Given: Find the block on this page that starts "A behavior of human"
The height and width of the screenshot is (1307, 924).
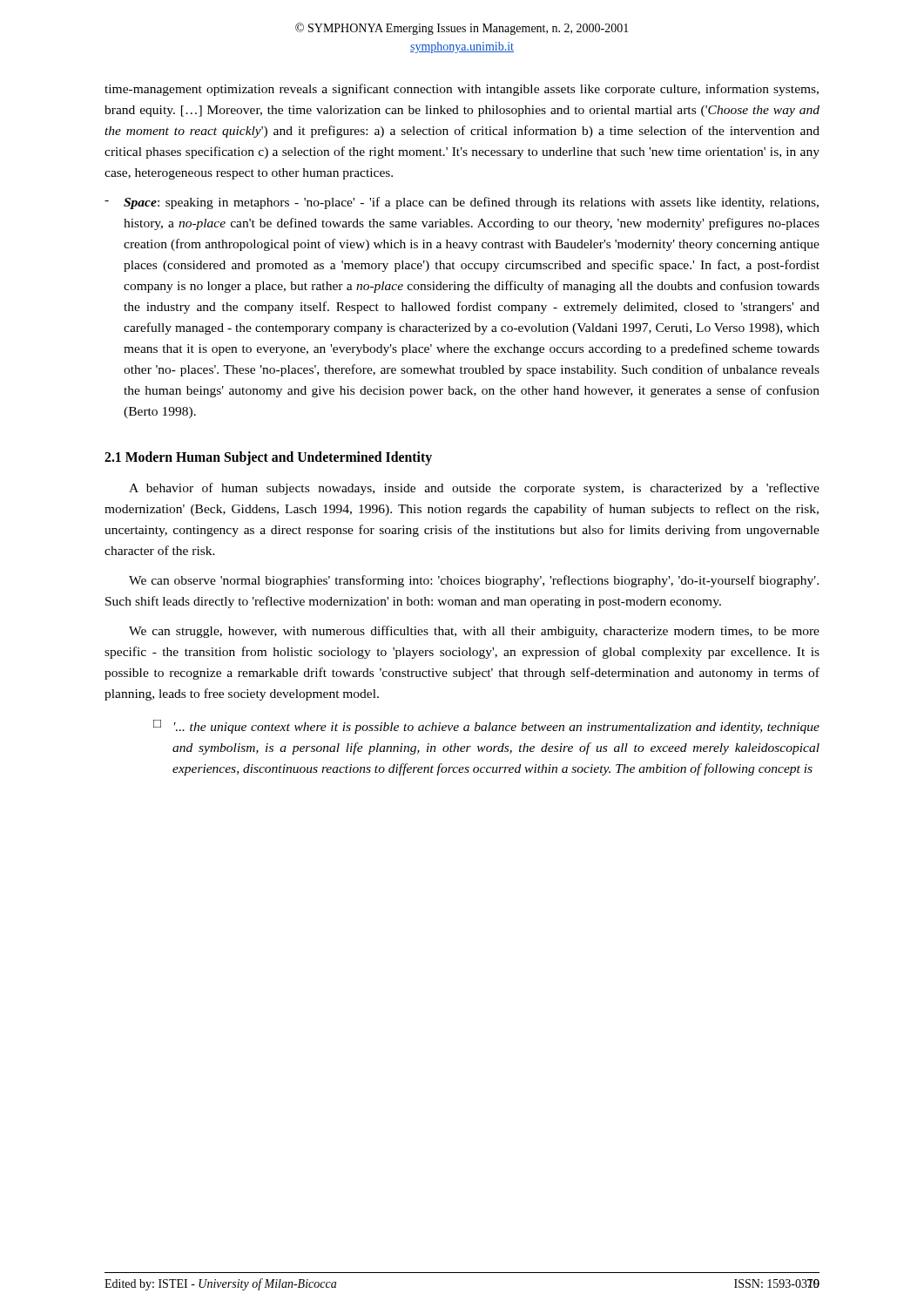Looking at the screenshot, I should 462,519.
